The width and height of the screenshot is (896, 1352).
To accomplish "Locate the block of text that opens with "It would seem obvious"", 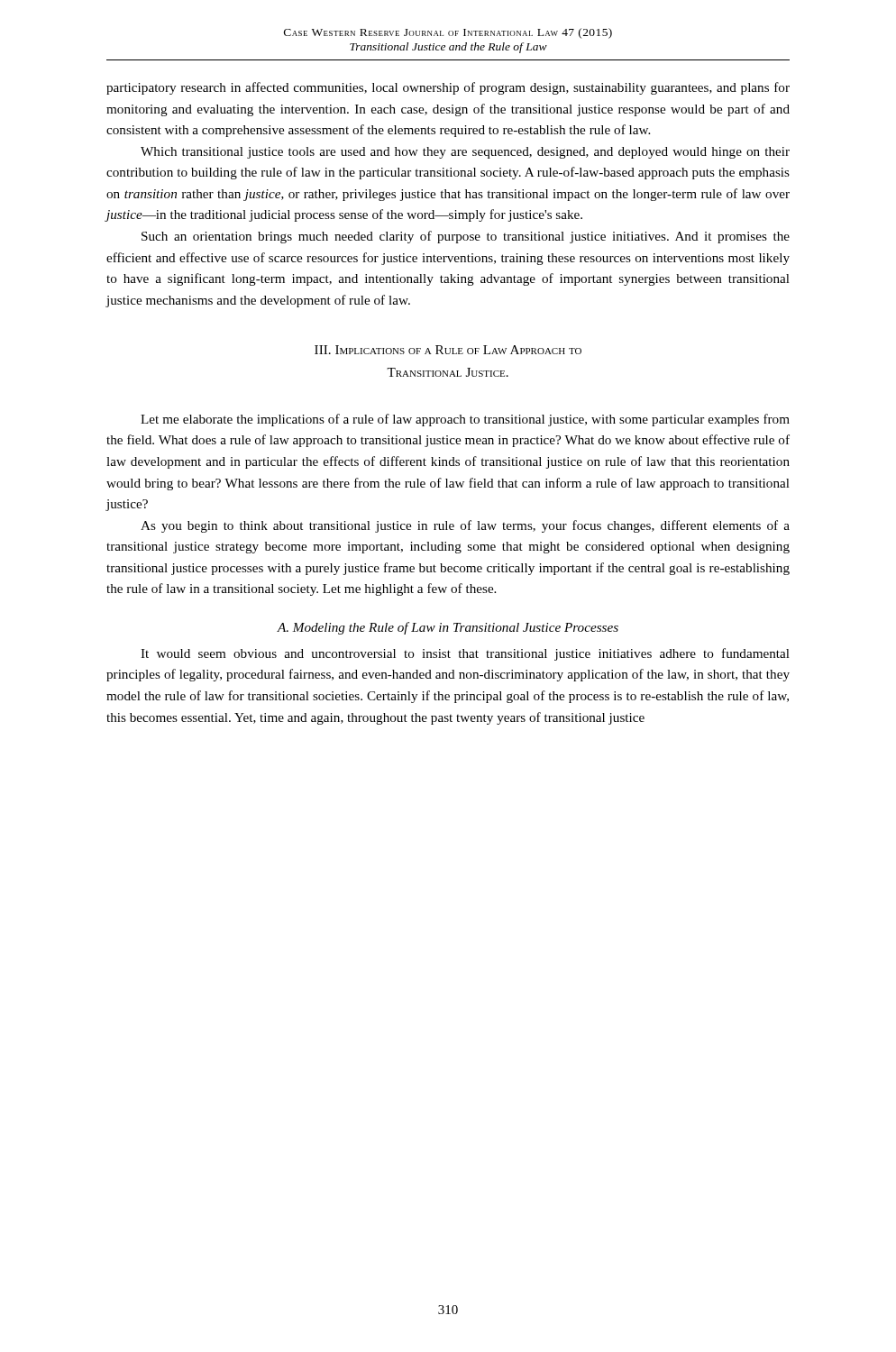I will pos(448,685).
